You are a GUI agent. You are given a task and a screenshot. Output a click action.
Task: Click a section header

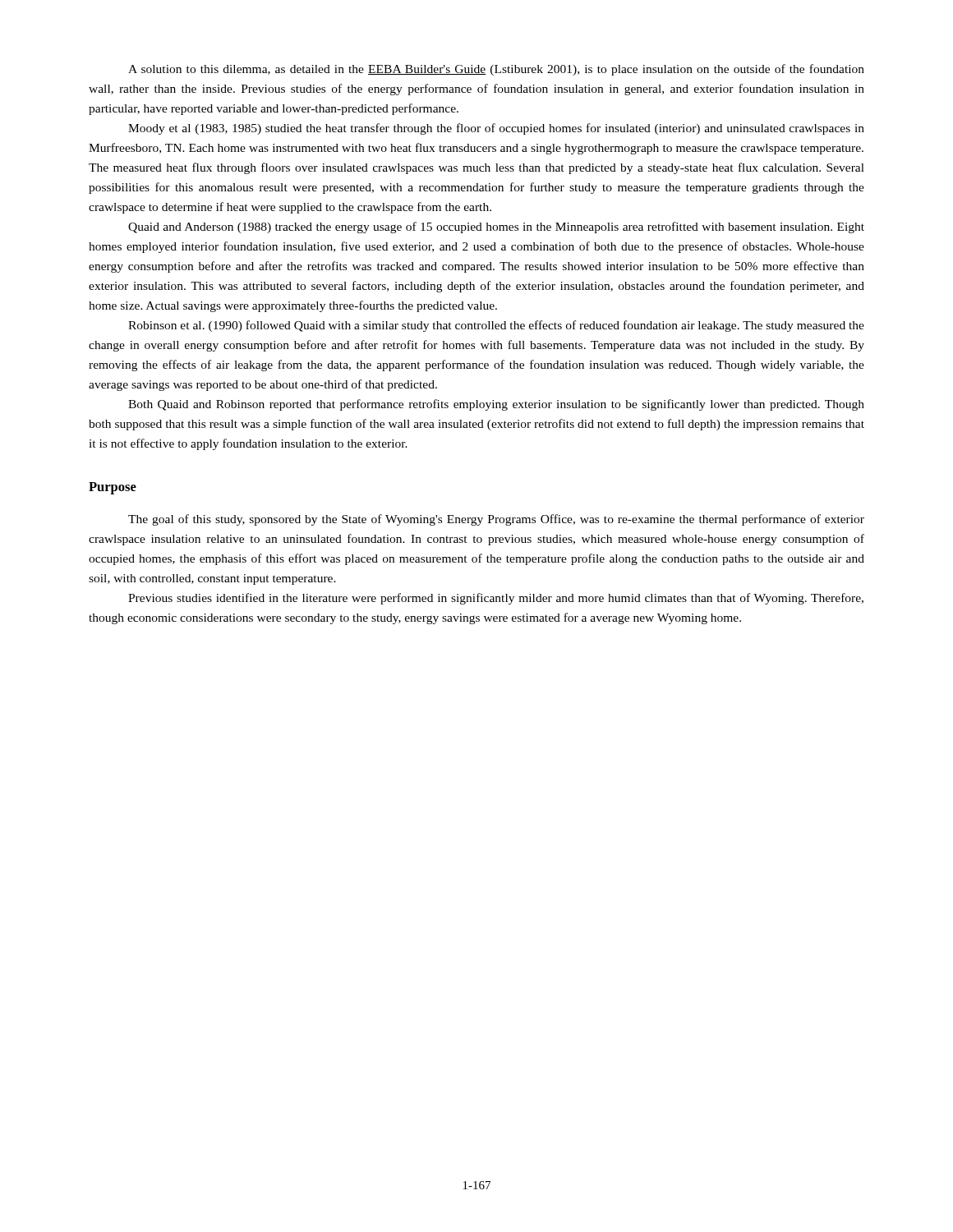(x=476, y=487)
